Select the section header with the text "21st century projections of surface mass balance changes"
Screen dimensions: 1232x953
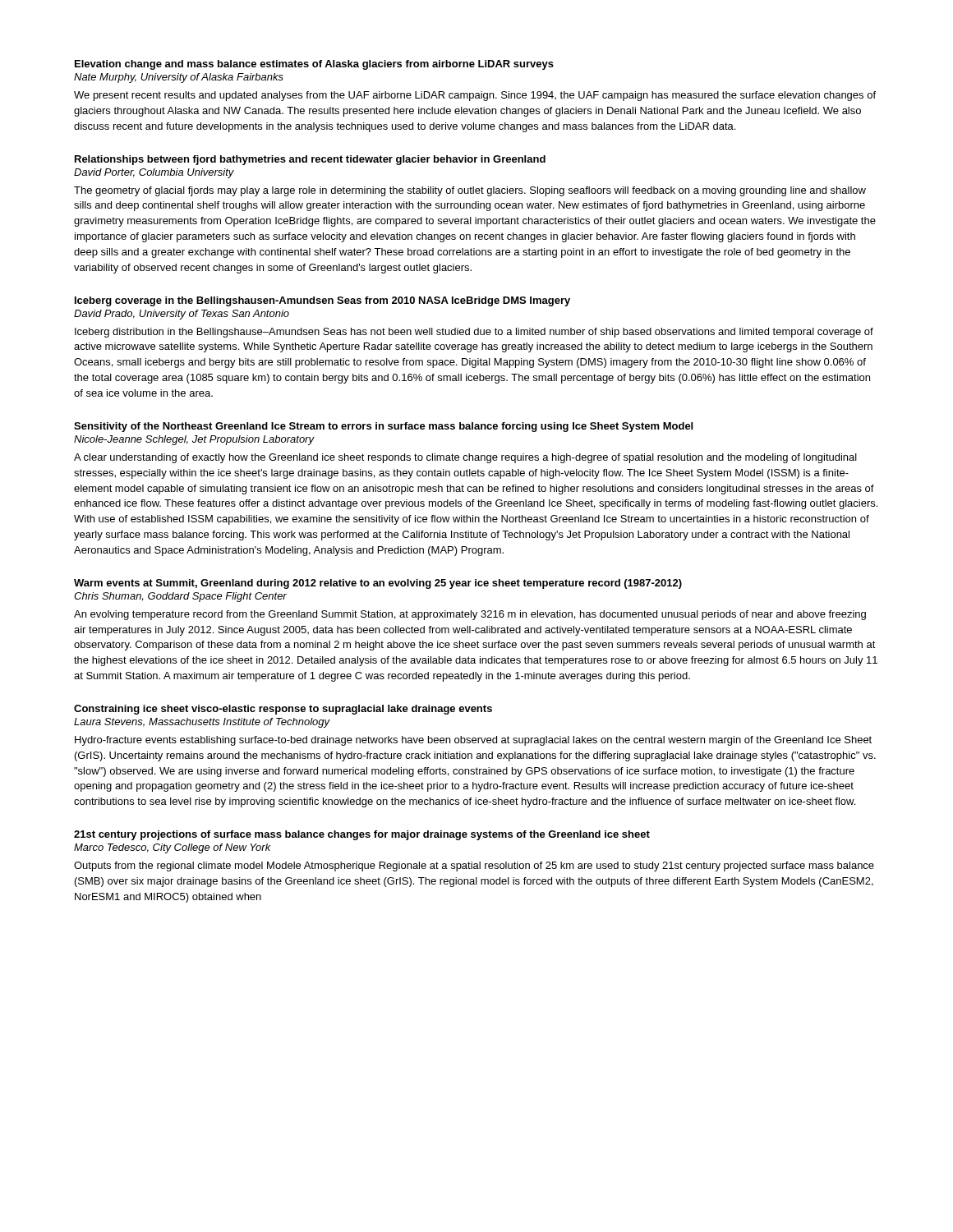coord(362,834)
